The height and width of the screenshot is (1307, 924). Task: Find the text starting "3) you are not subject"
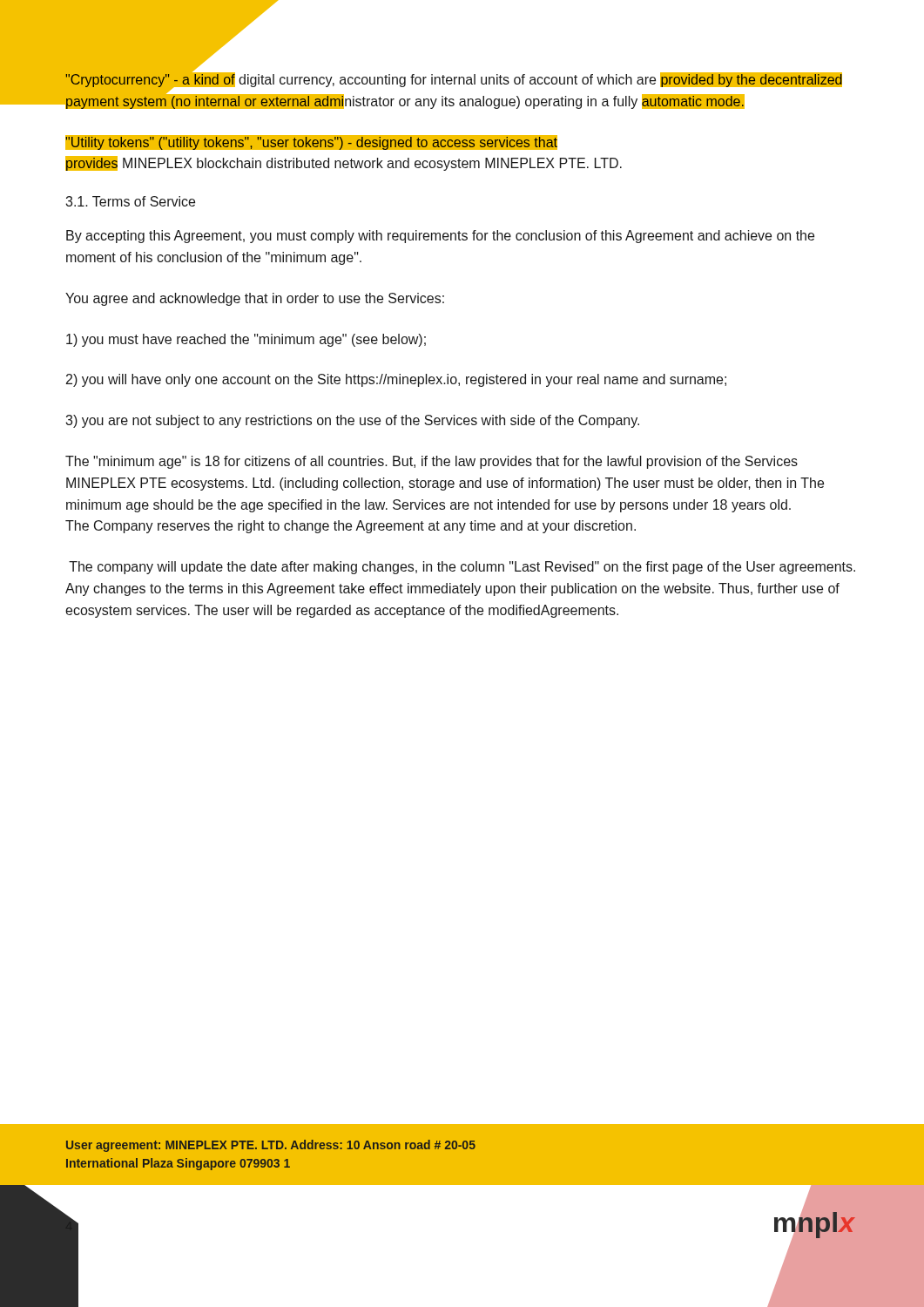coord(353,421)
